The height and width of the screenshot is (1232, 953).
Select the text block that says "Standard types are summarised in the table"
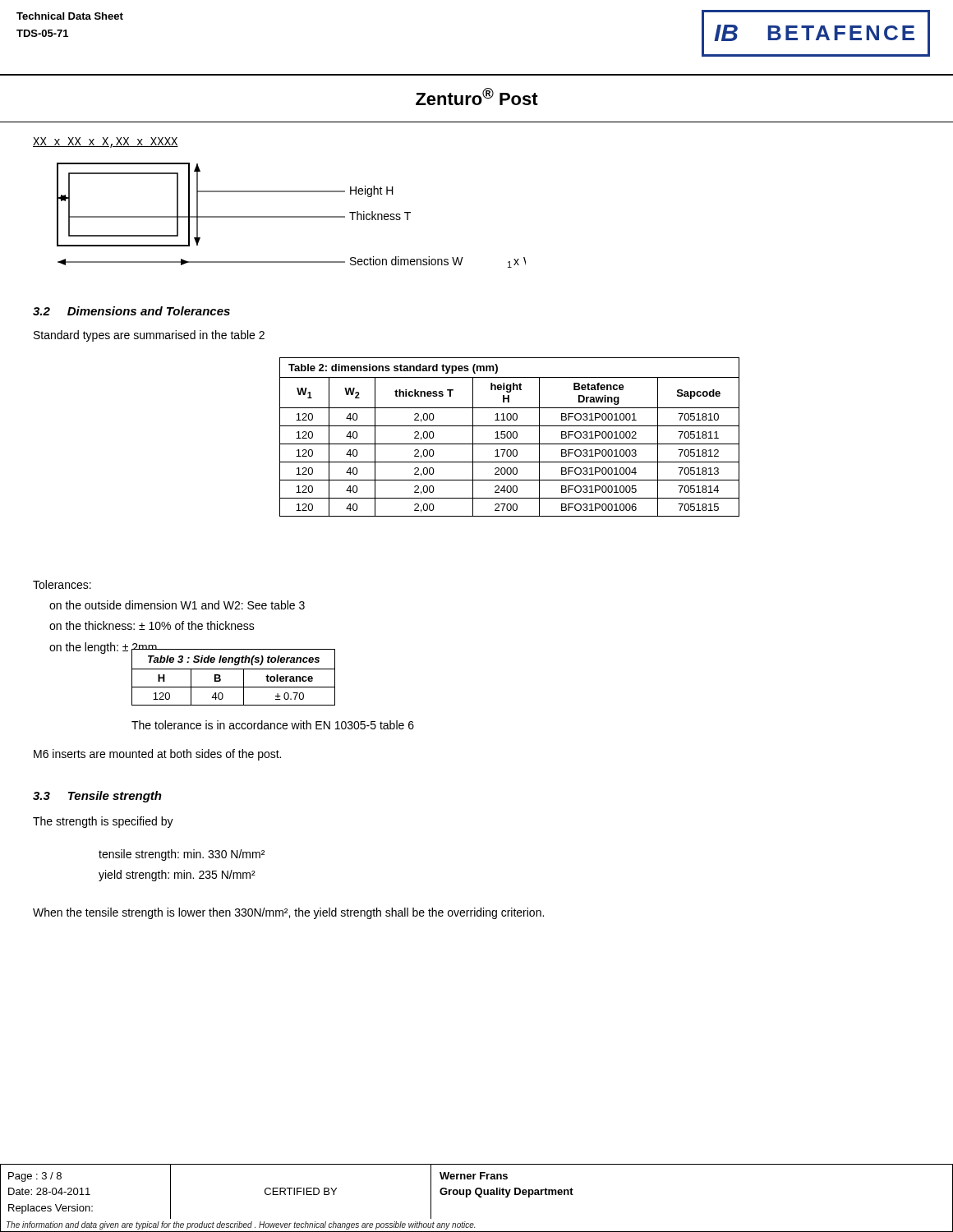(x=149, y=335)
